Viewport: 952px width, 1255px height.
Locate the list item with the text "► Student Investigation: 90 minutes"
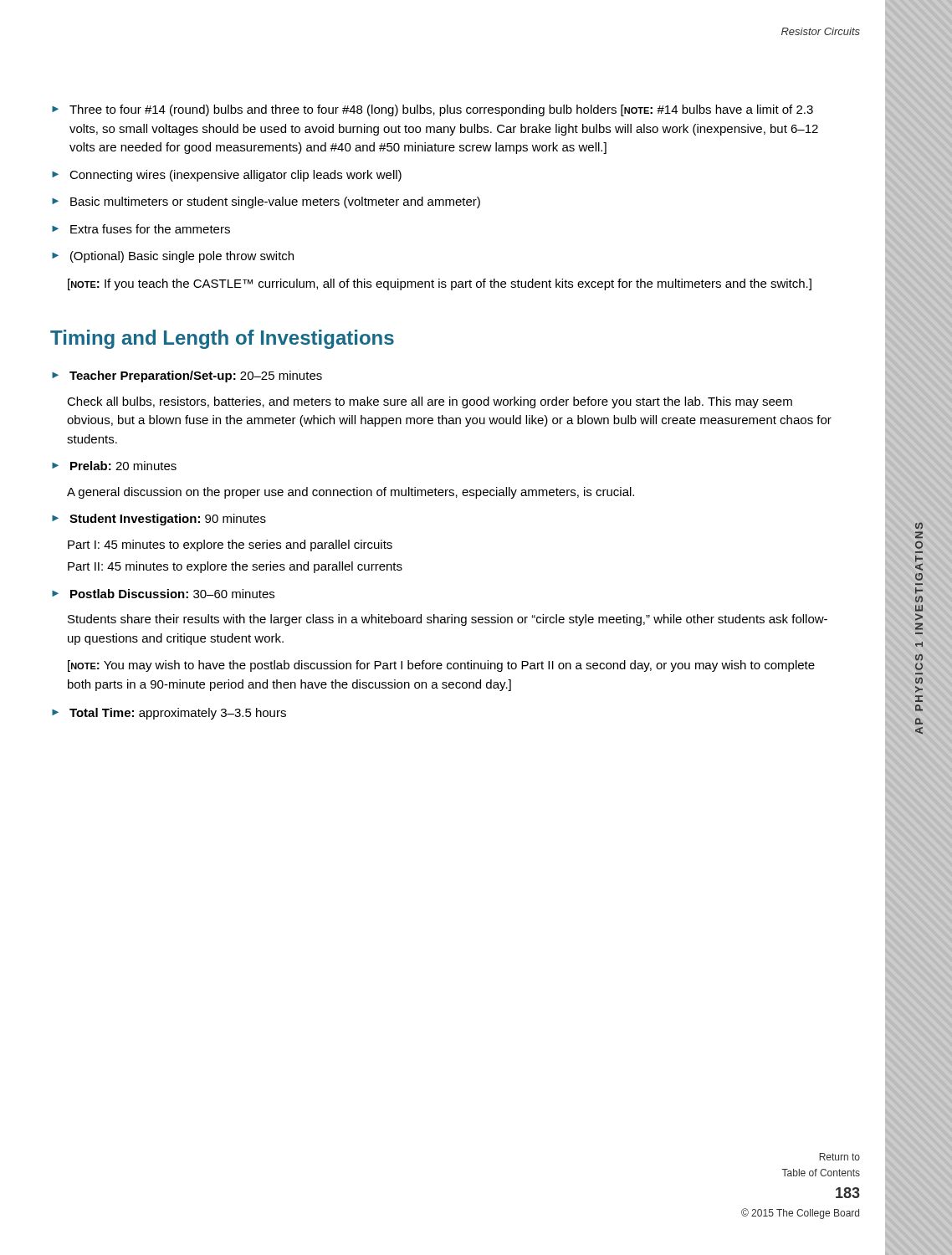(159, 520)
